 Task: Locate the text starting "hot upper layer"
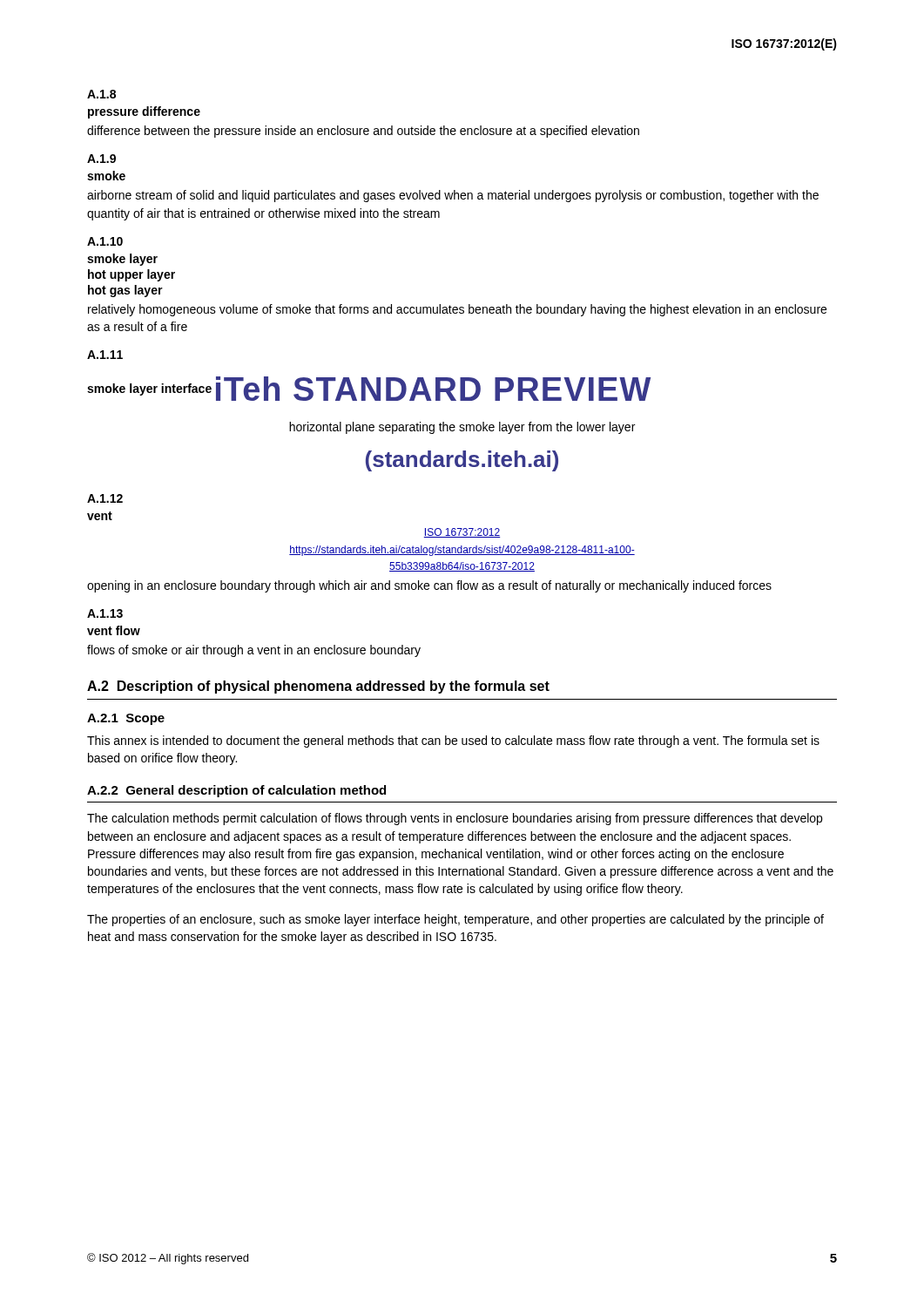click(x=131, y=274)
